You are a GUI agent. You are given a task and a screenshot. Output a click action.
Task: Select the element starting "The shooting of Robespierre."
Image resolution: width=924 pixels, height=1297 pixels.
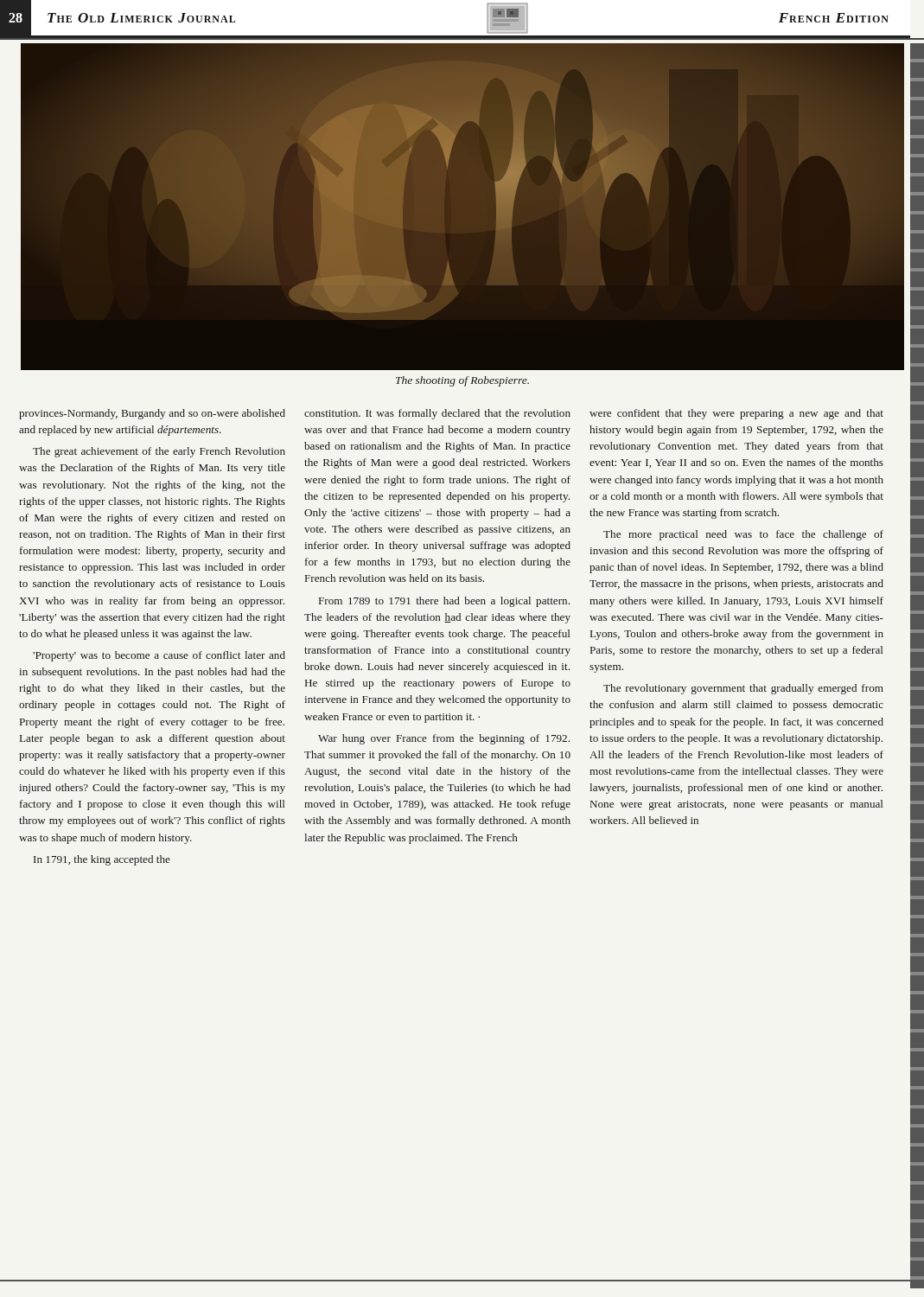462,380
